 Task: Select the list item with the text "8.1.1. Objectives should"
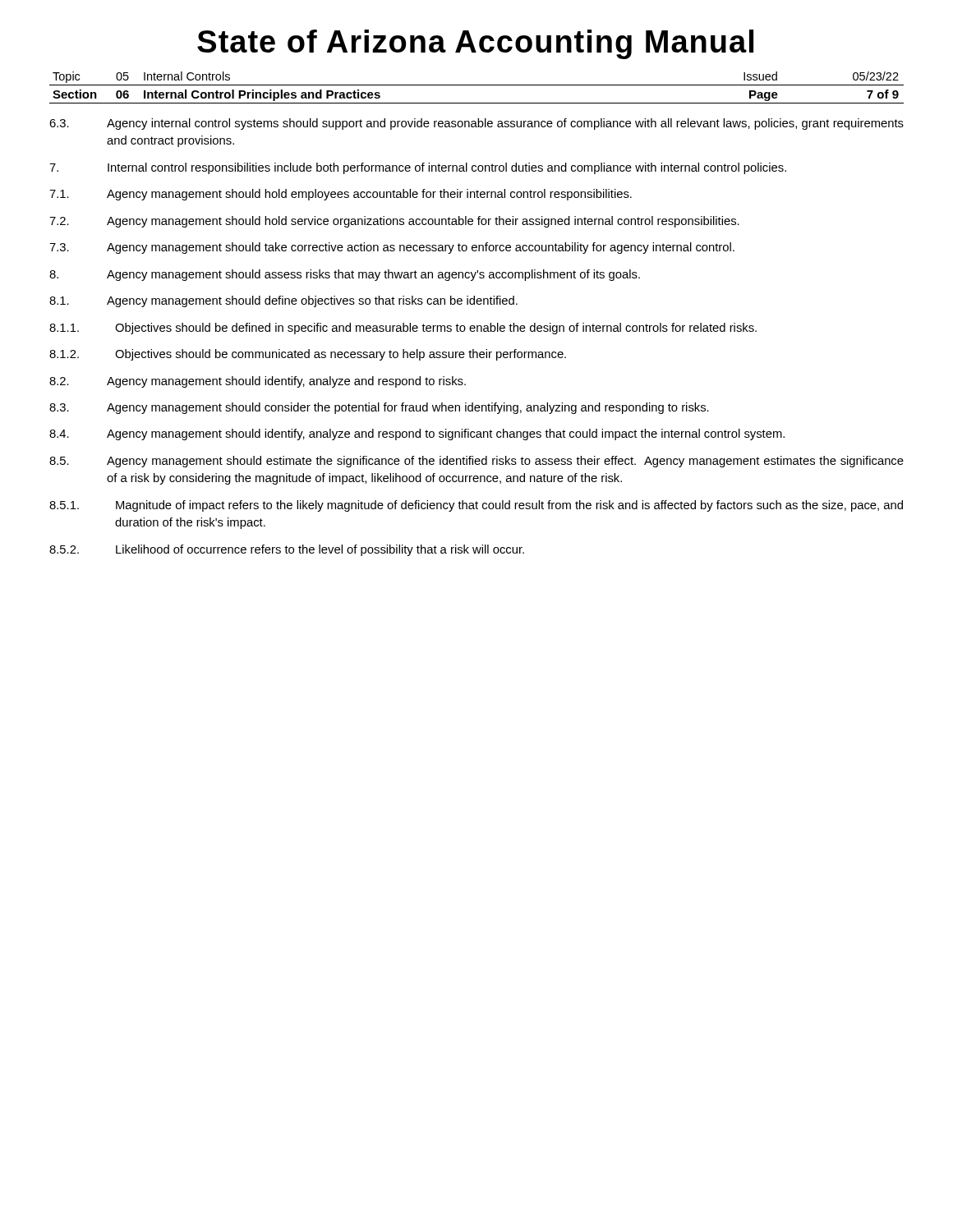pyautogui.click(x=476, y=328)
